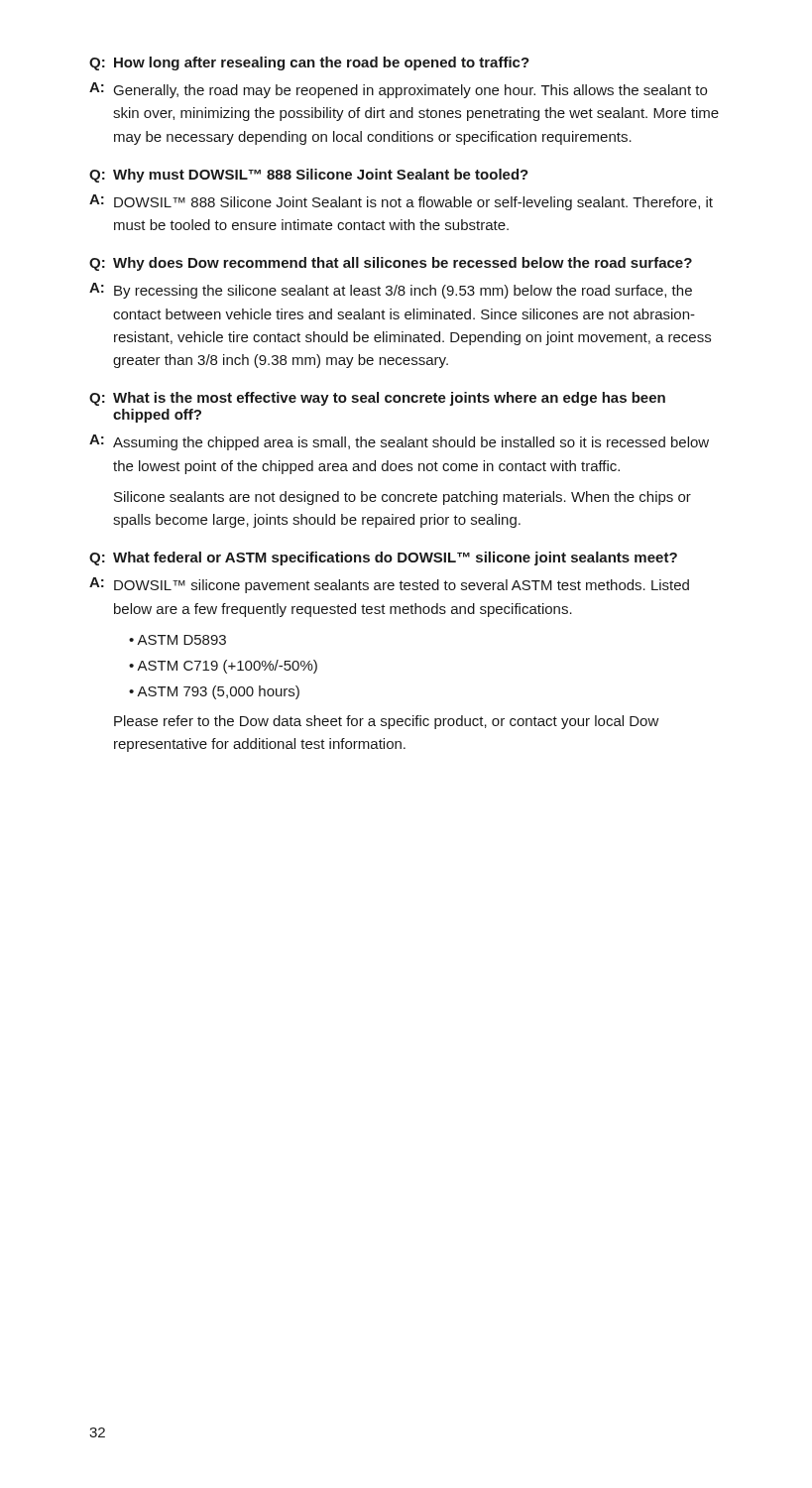Click on the text starting "Q: Why must DOWSIL™ 888 Silicone Joint"

pos(309,174)
